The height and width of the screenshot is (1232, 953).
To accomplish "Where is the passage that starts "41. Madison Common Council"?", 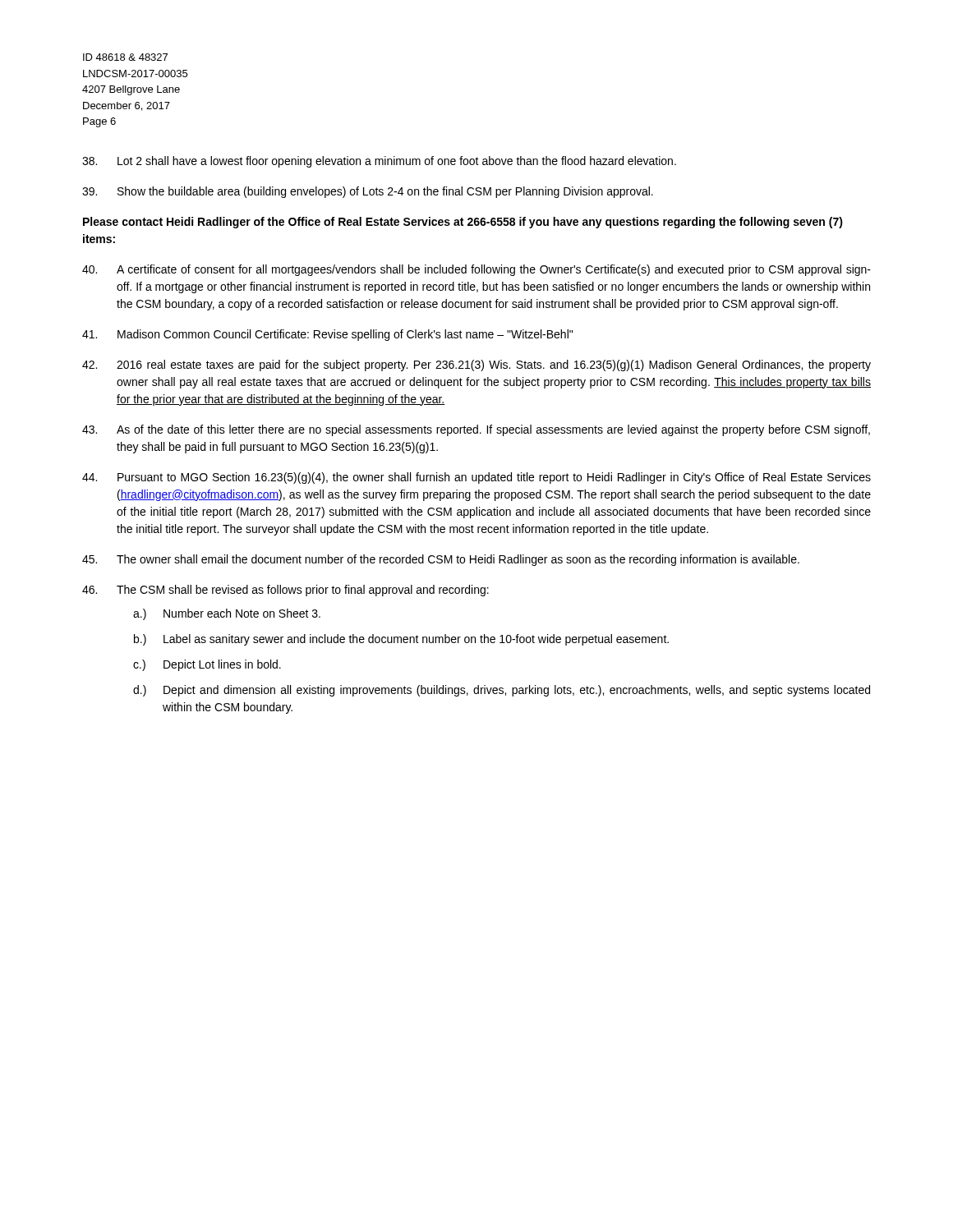I will (476, 334).
